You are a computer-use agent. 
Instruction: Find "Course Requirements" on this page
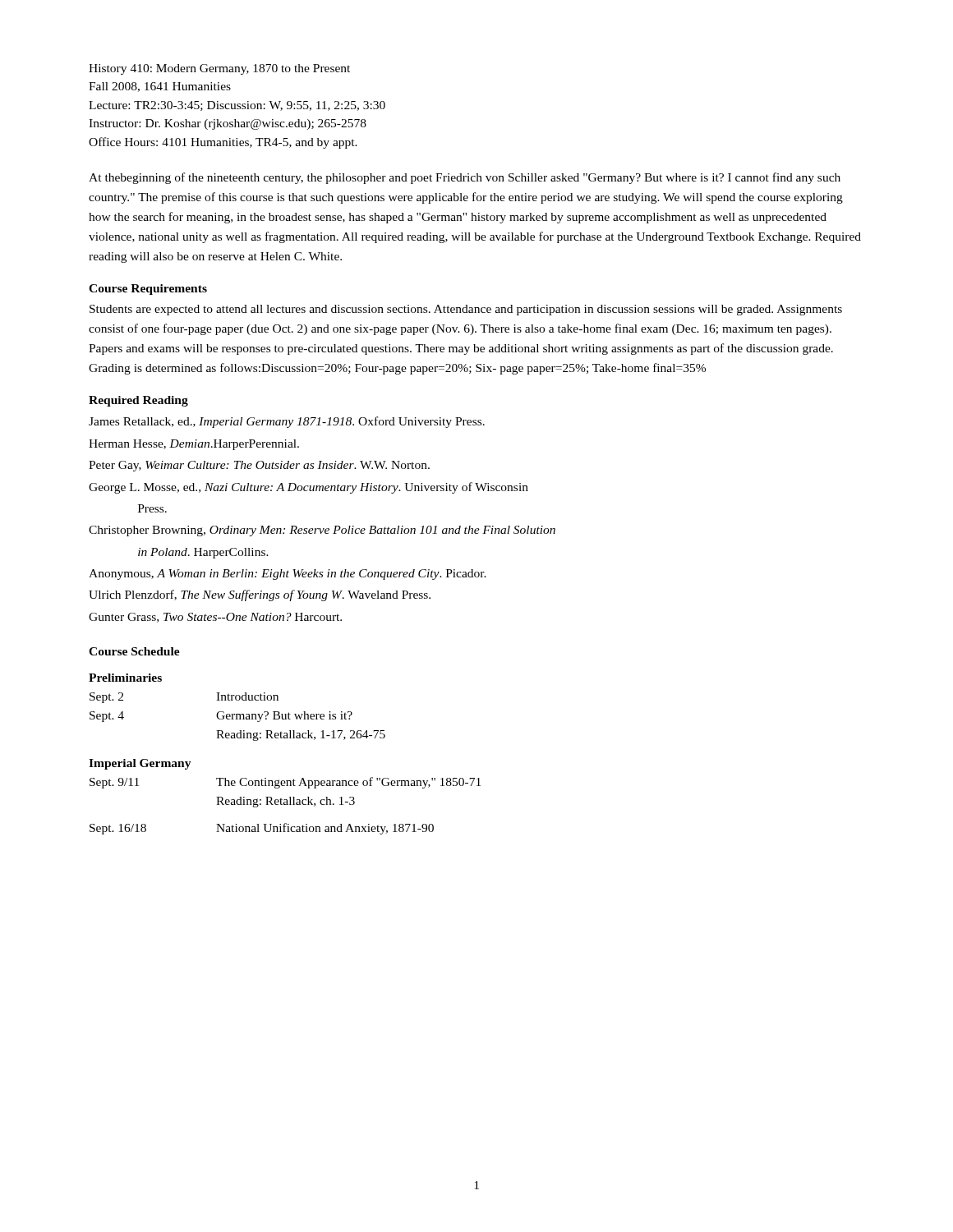coord(148,288)
